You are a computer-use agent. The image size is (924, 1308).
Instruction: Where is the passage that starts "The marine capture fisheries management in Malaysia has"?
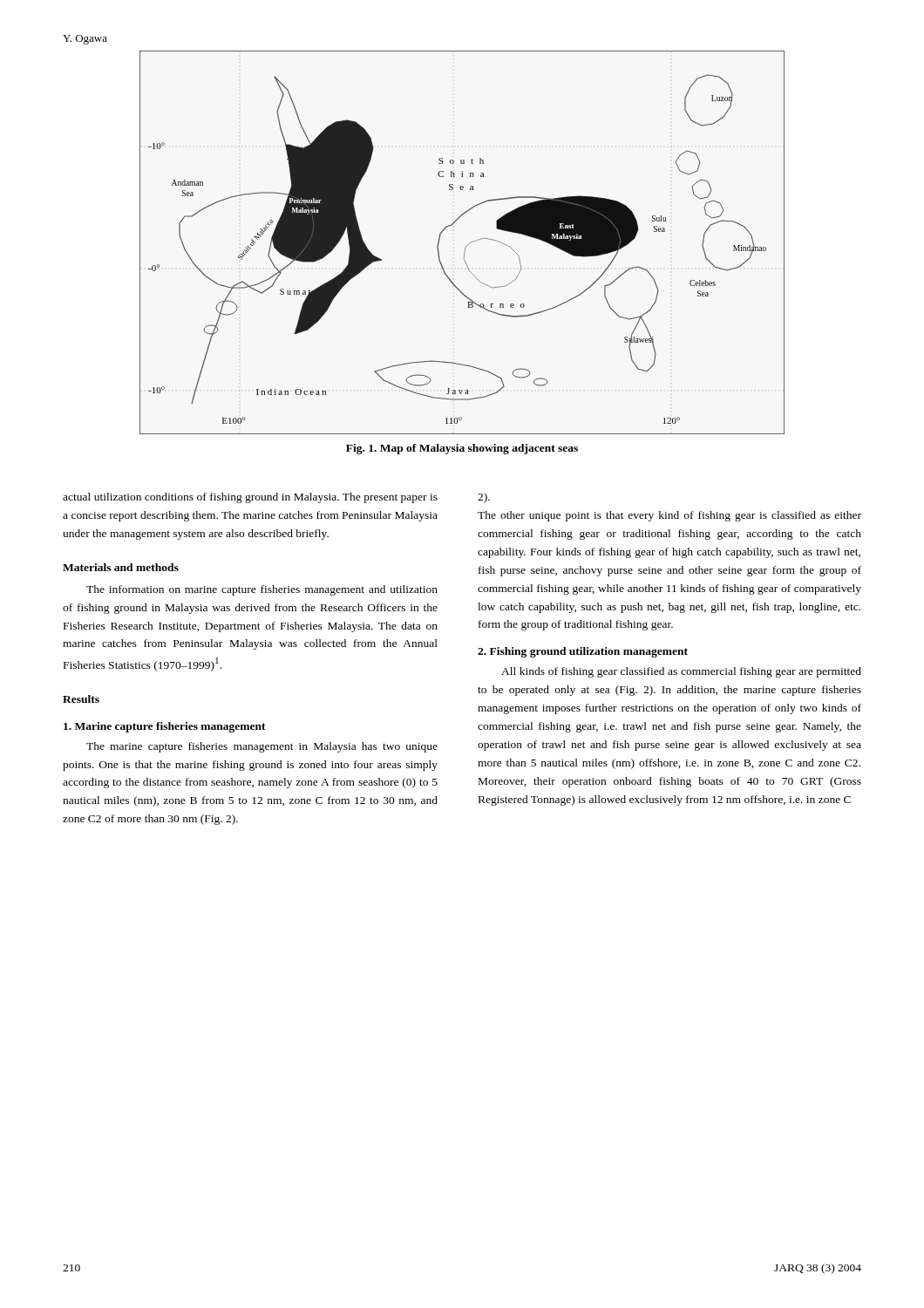coord(250,783)
